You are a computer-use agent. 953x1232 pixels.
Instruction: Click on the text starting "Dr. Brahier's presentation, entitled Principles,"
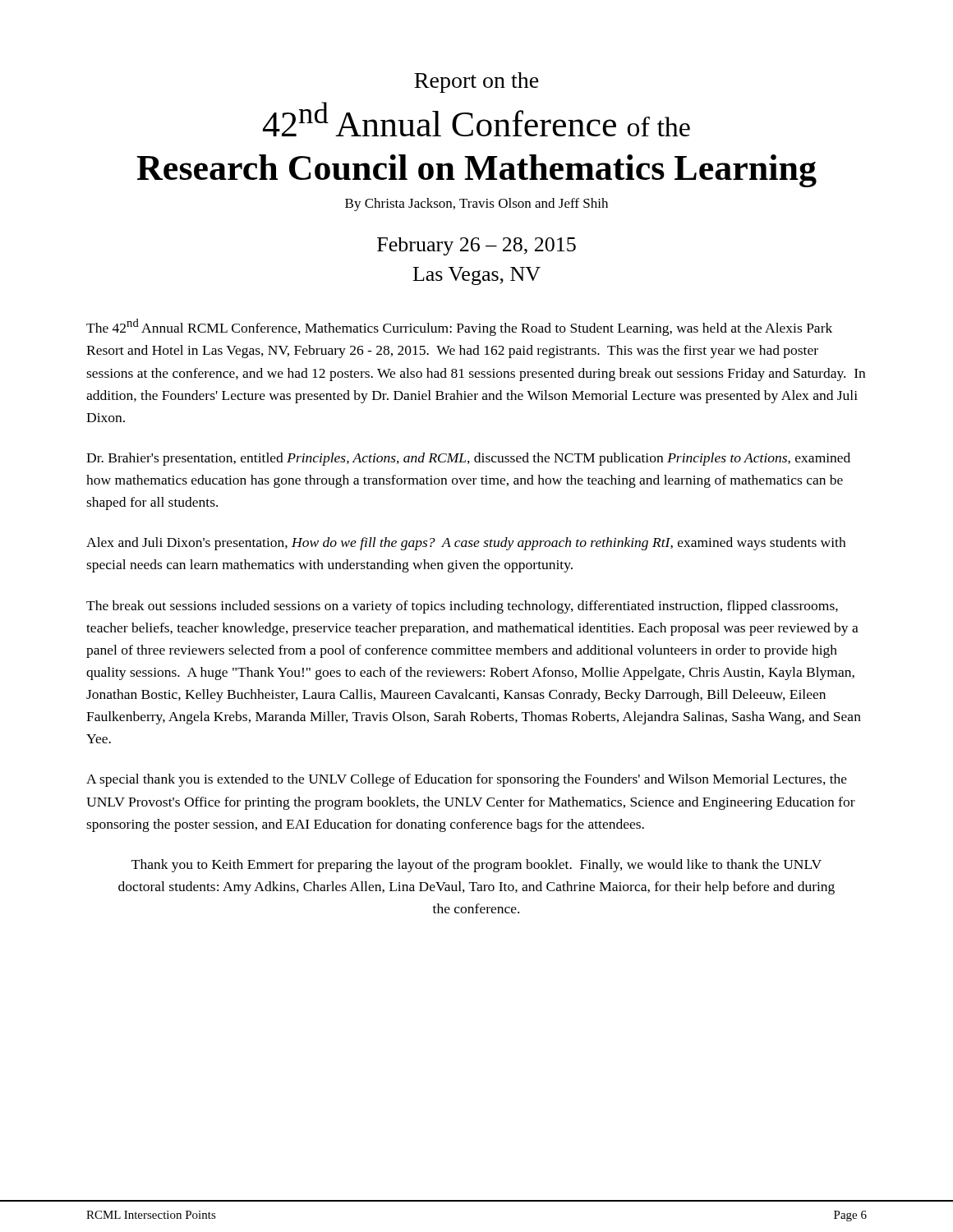[x=468, y=480]
